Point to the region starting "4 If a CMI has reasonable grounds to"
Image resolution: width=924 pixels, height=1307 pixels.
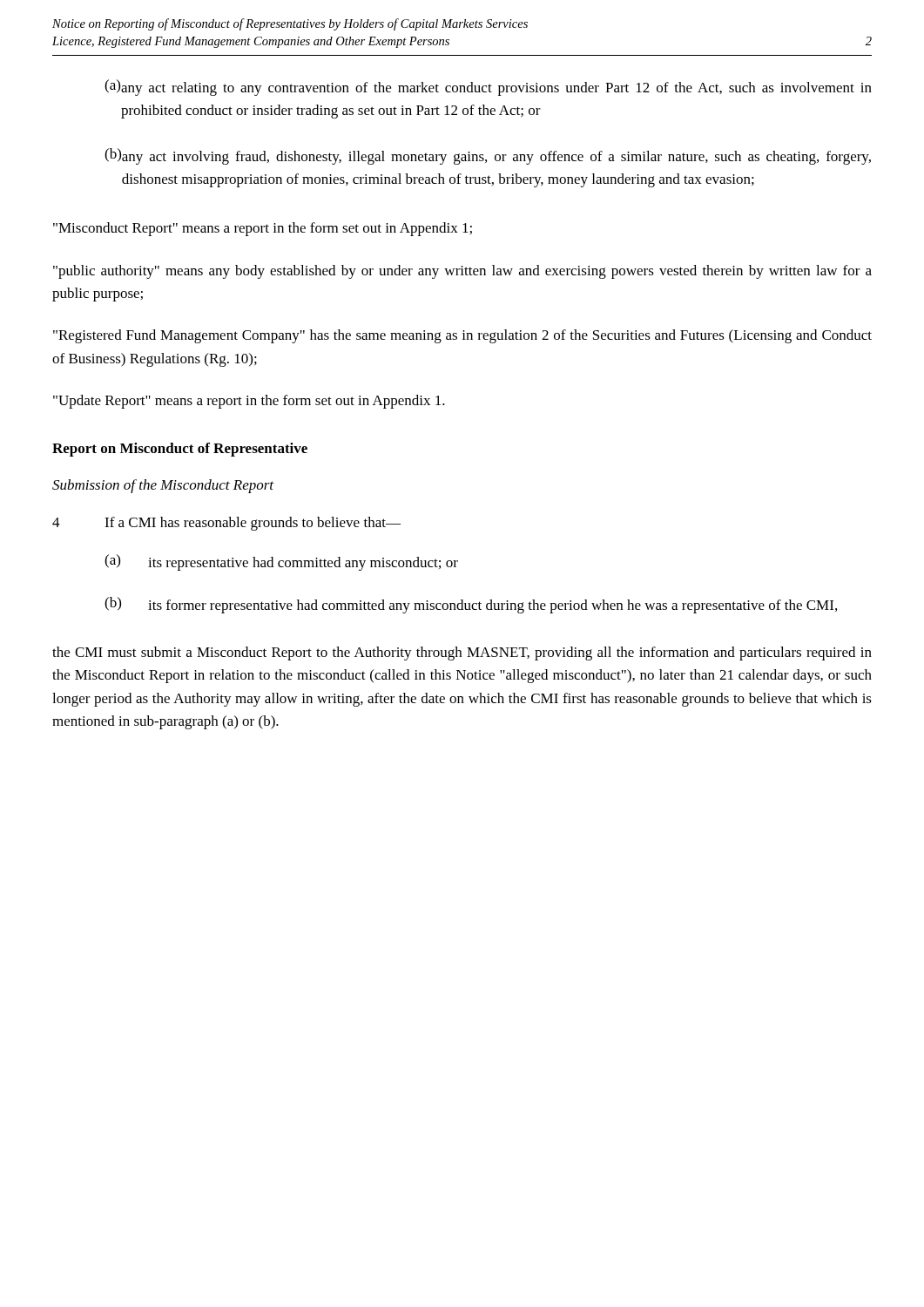(x=226, y=524)
